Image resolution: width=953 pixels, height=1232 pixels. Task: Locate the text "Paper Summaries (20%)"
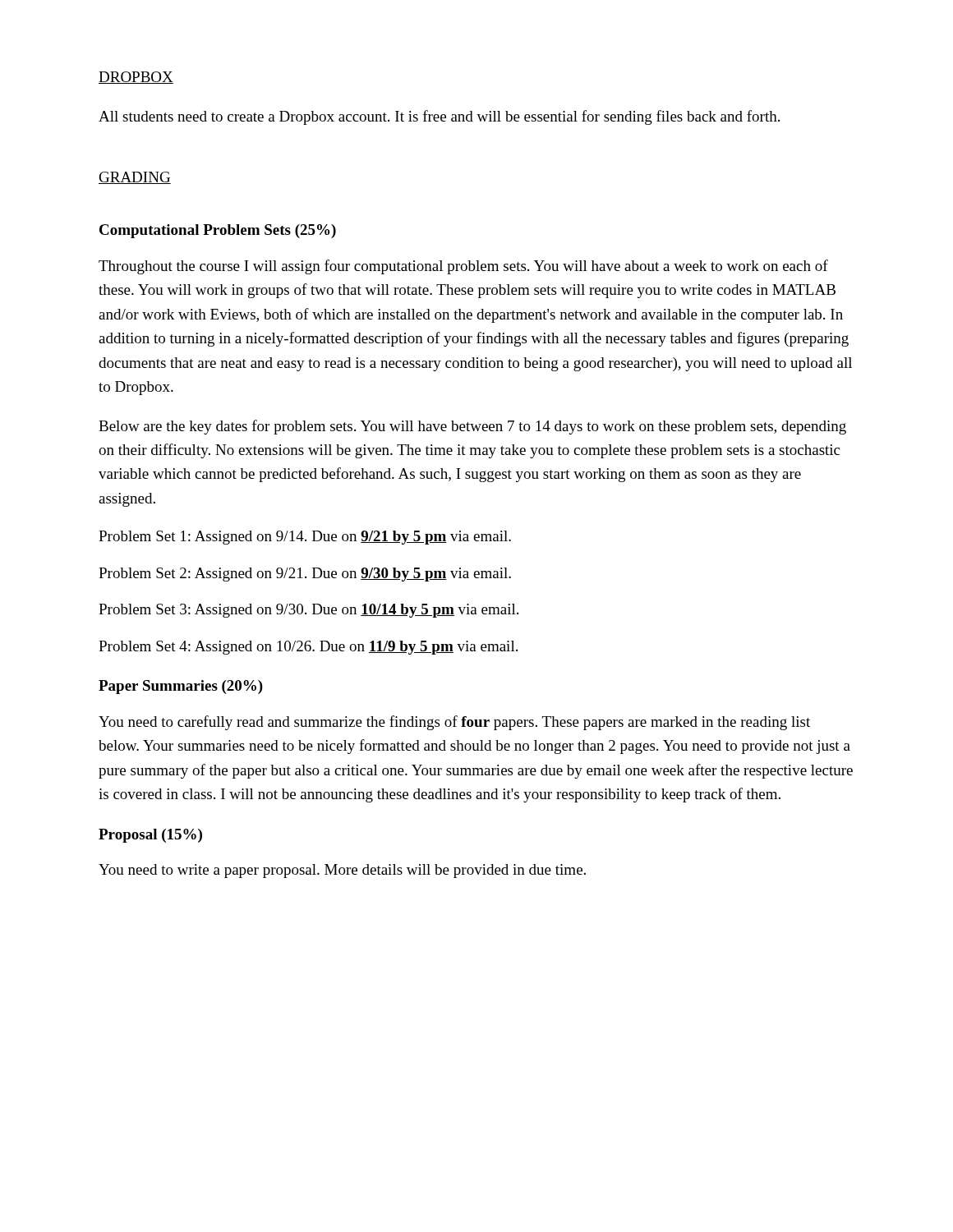tap(181, 686)
